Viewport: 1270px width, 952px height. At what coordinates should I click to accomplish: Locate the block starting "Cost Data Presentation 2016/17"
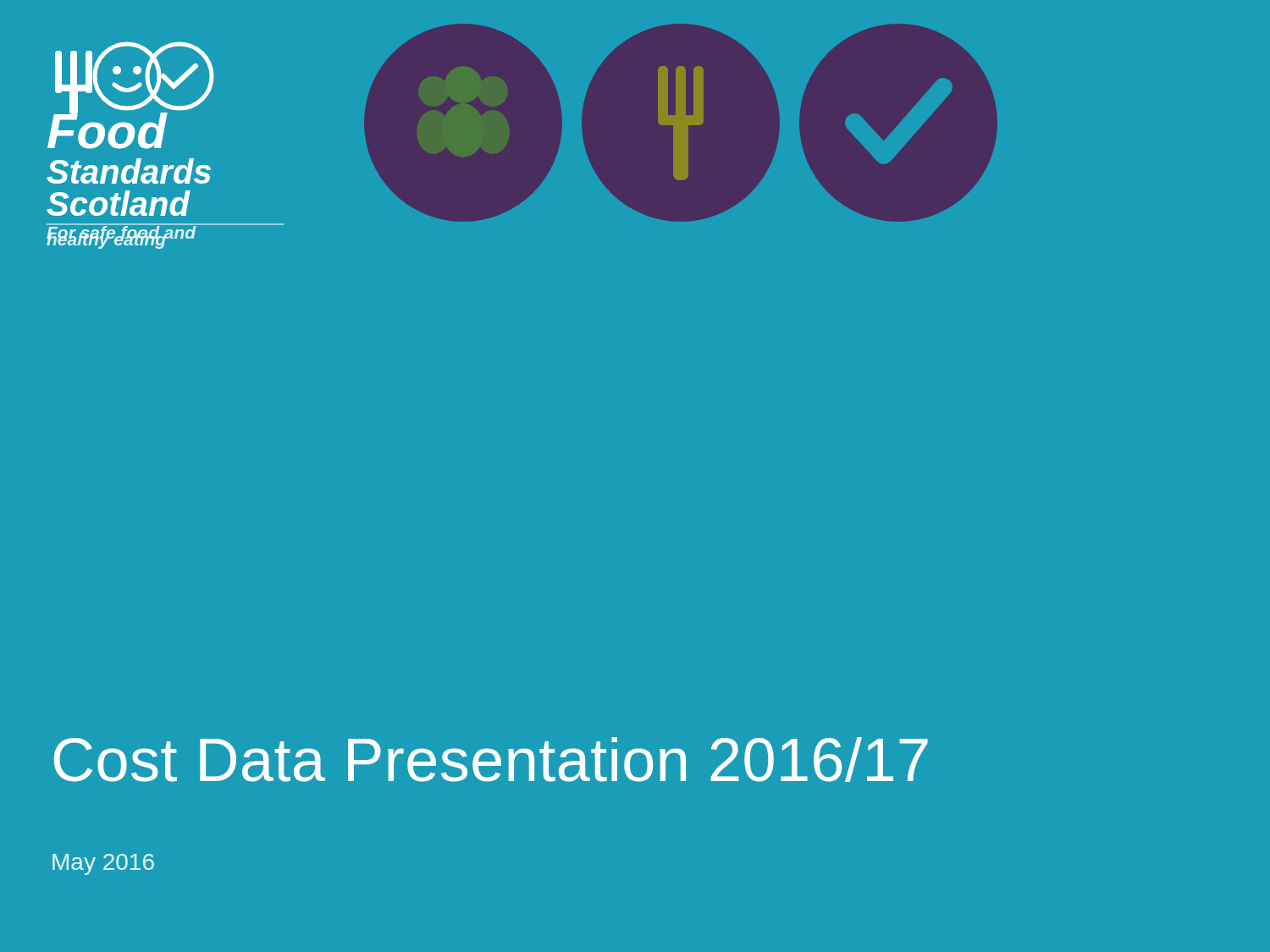491,760
